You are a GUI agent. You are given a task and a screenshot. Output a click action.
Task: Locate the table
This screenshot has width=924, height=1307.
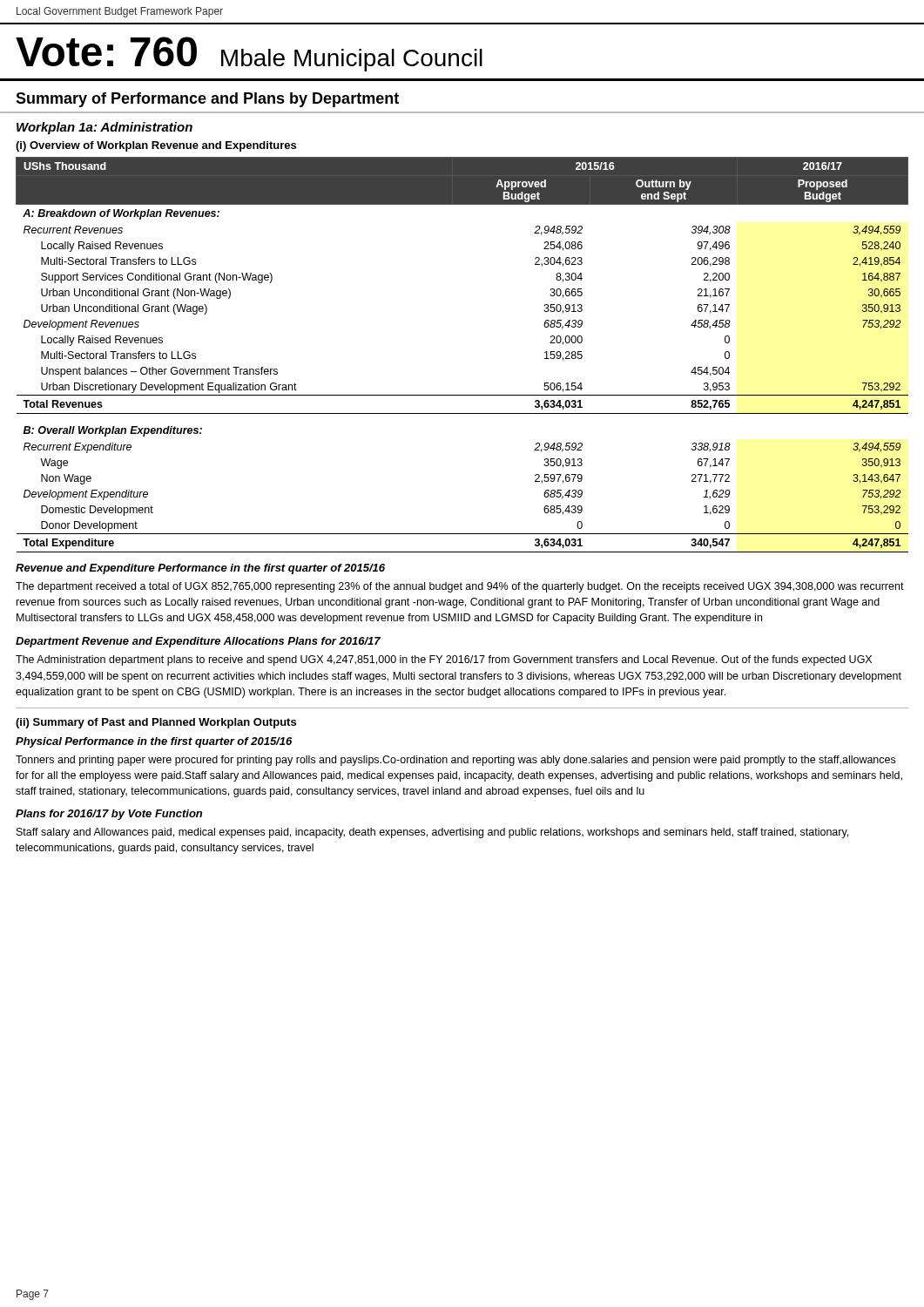click(x=462, y=355)
